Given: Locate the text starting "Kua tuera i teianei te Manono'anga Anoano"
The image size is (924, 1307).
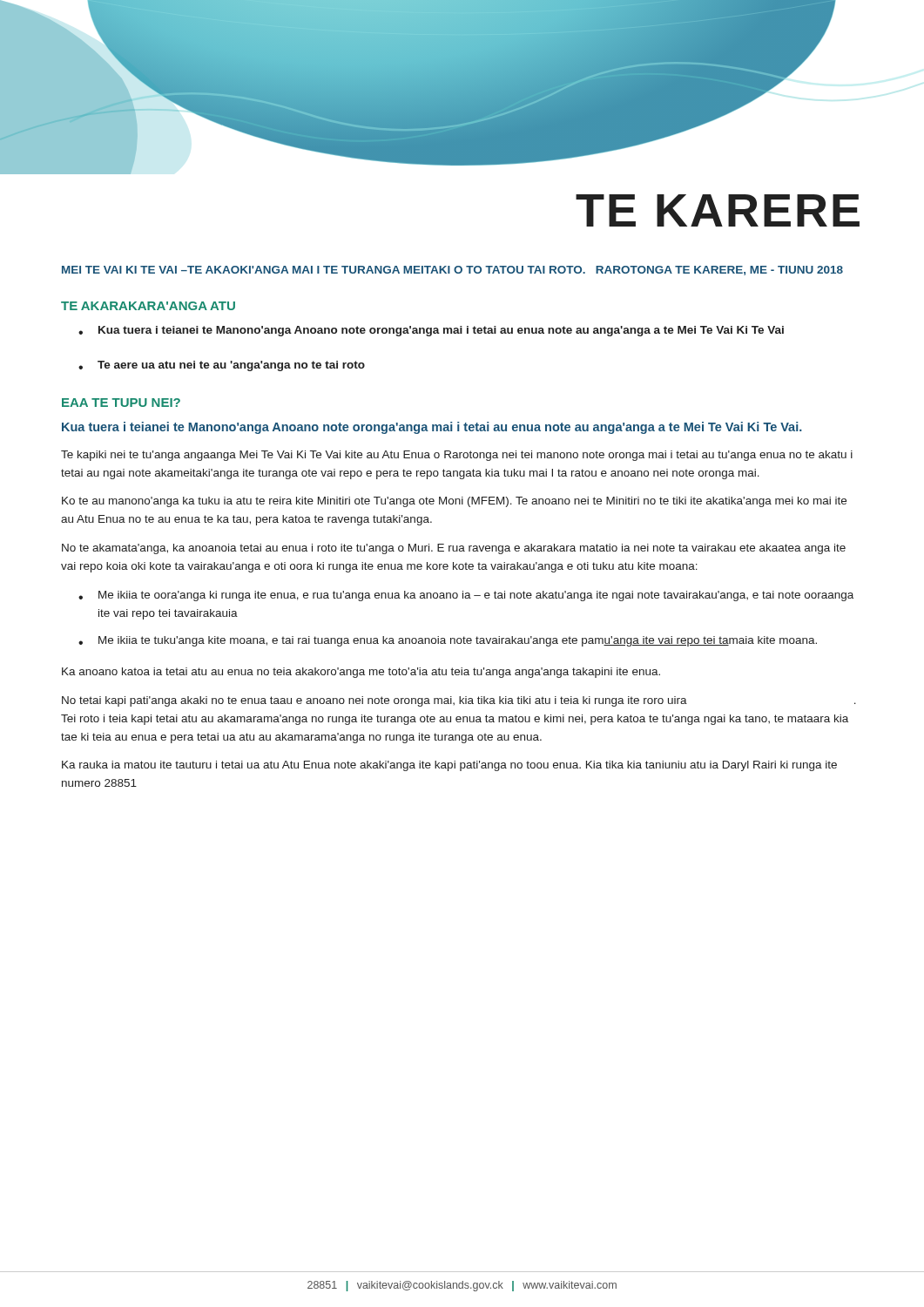Looking at the screenshot, I should pyautogui.click(x=432, y=427).
